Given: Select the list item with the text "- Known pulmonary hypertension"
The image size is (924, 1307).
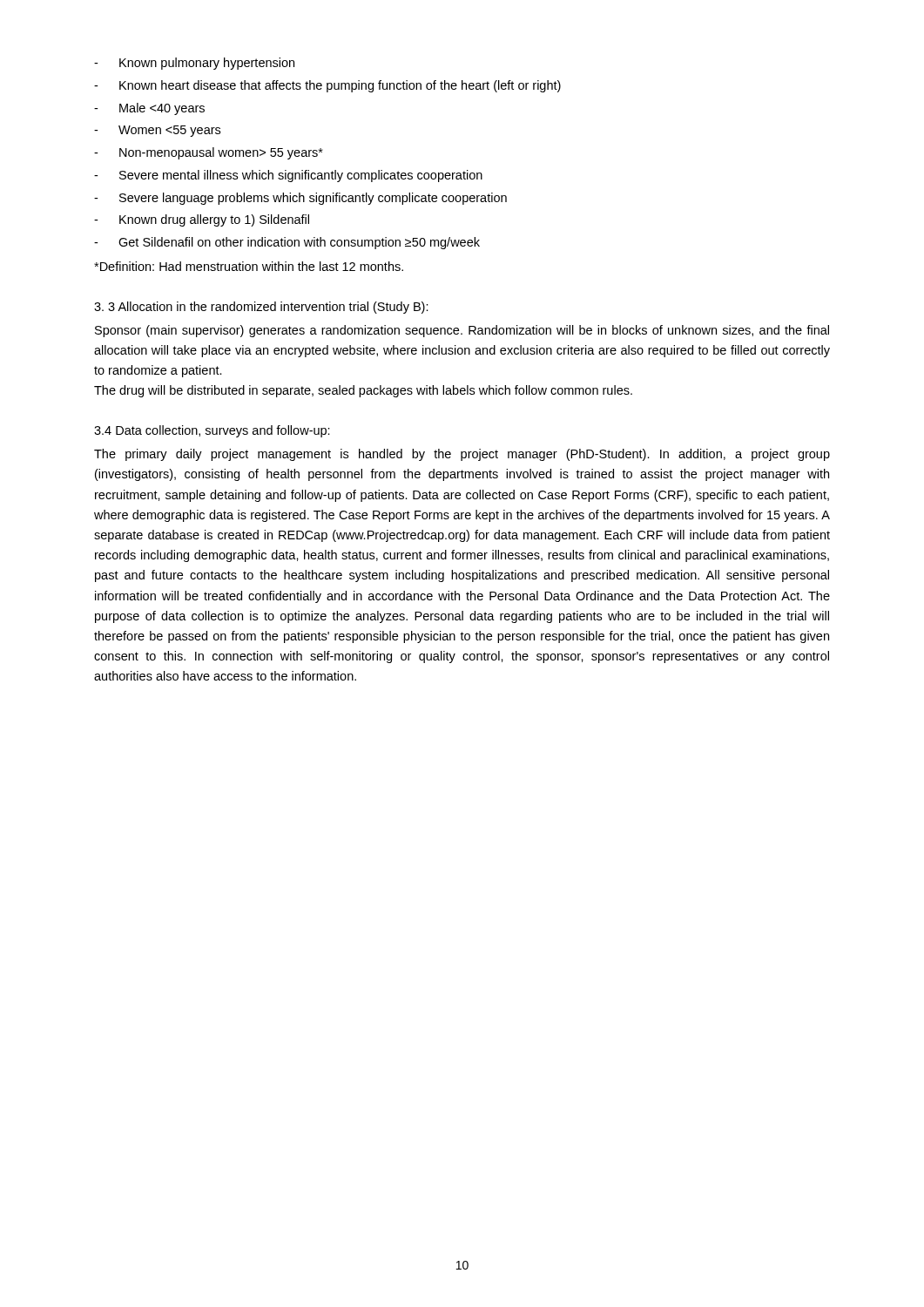Looking at the screenshot, I should pyautogui.click(x=194, y=64).
